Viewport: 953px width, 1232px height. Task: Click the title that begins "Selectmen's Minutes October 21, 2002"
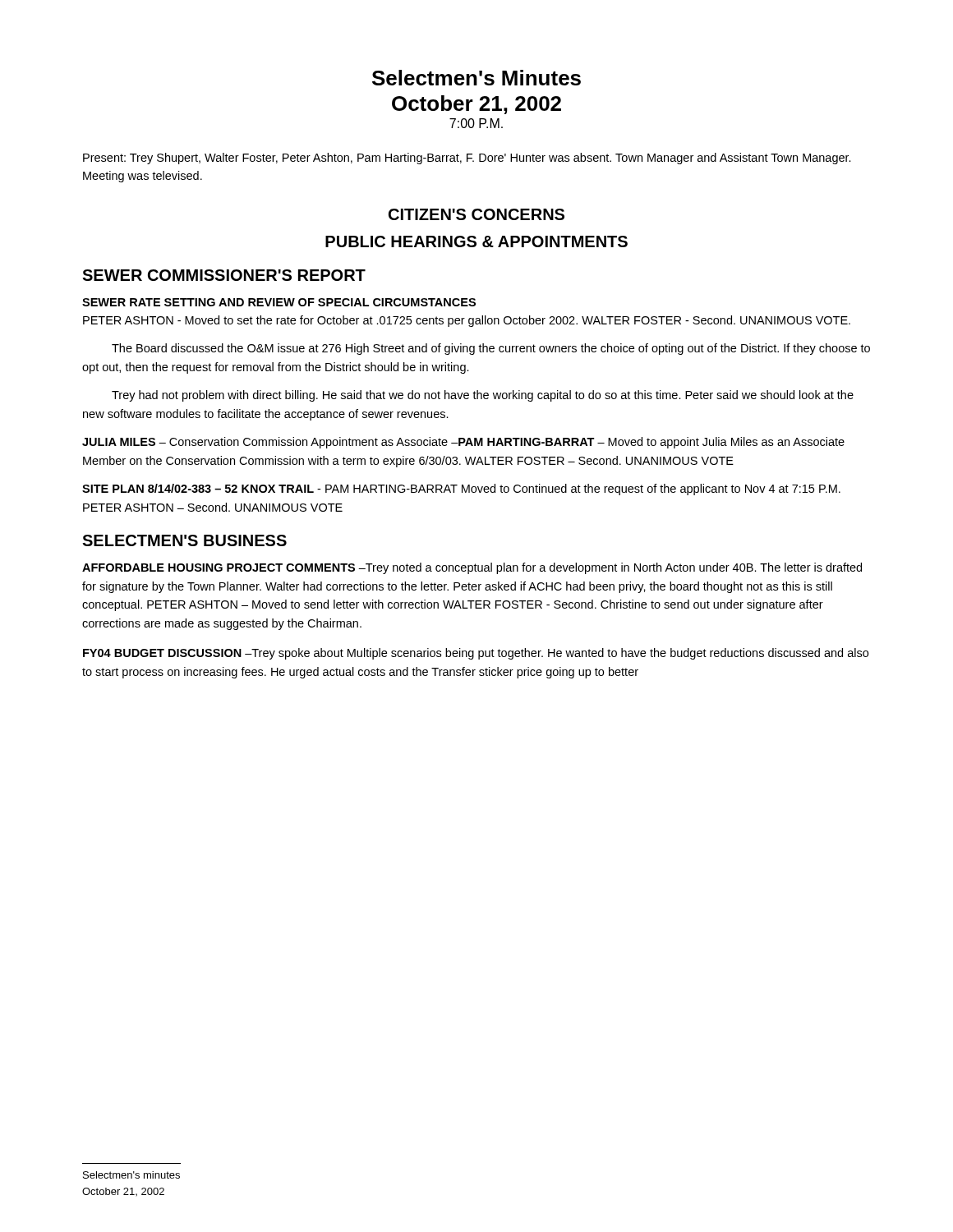(x=476, y=99)
